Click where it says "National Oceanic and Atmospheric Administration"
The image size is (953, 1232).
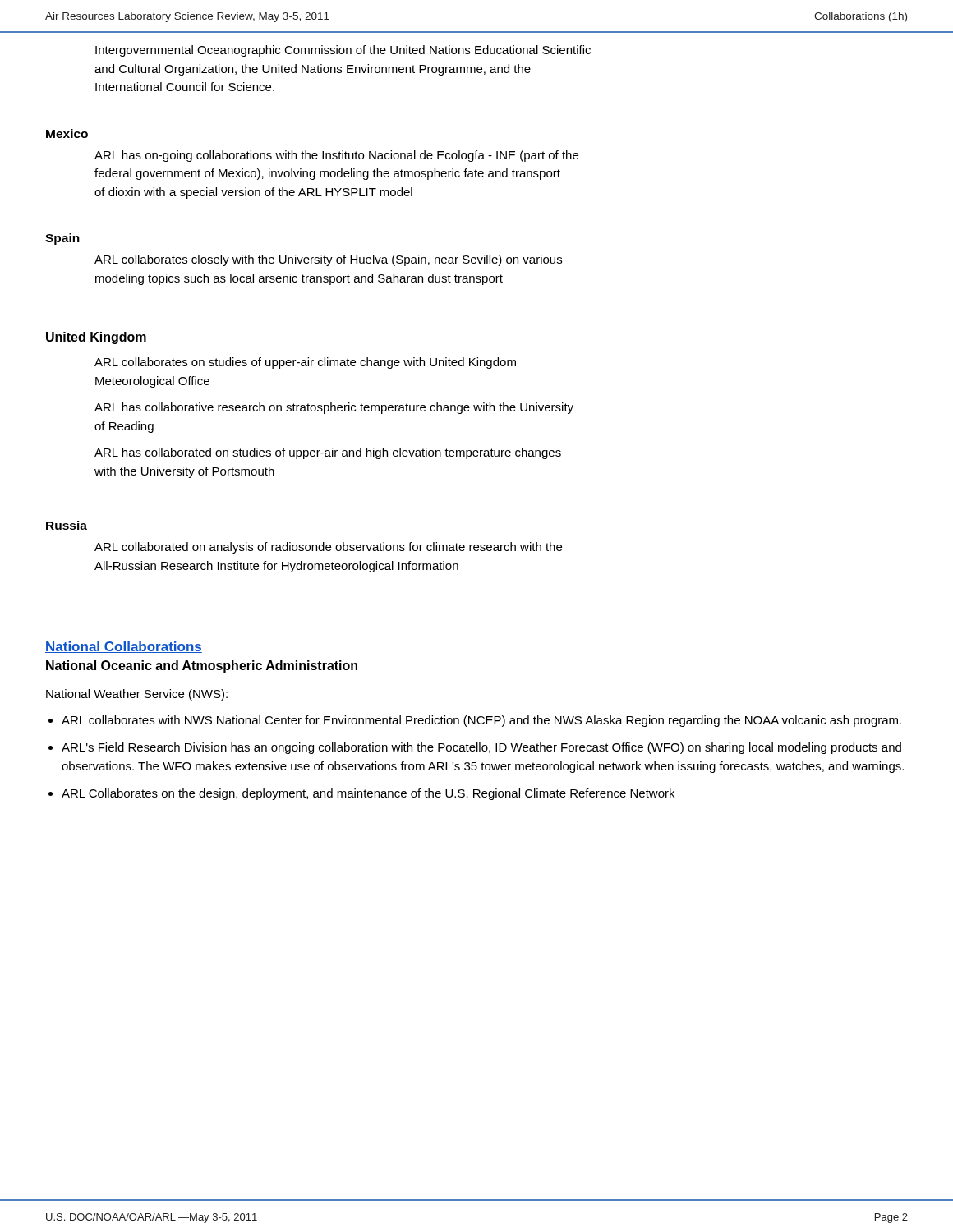[x=202, y=666]
